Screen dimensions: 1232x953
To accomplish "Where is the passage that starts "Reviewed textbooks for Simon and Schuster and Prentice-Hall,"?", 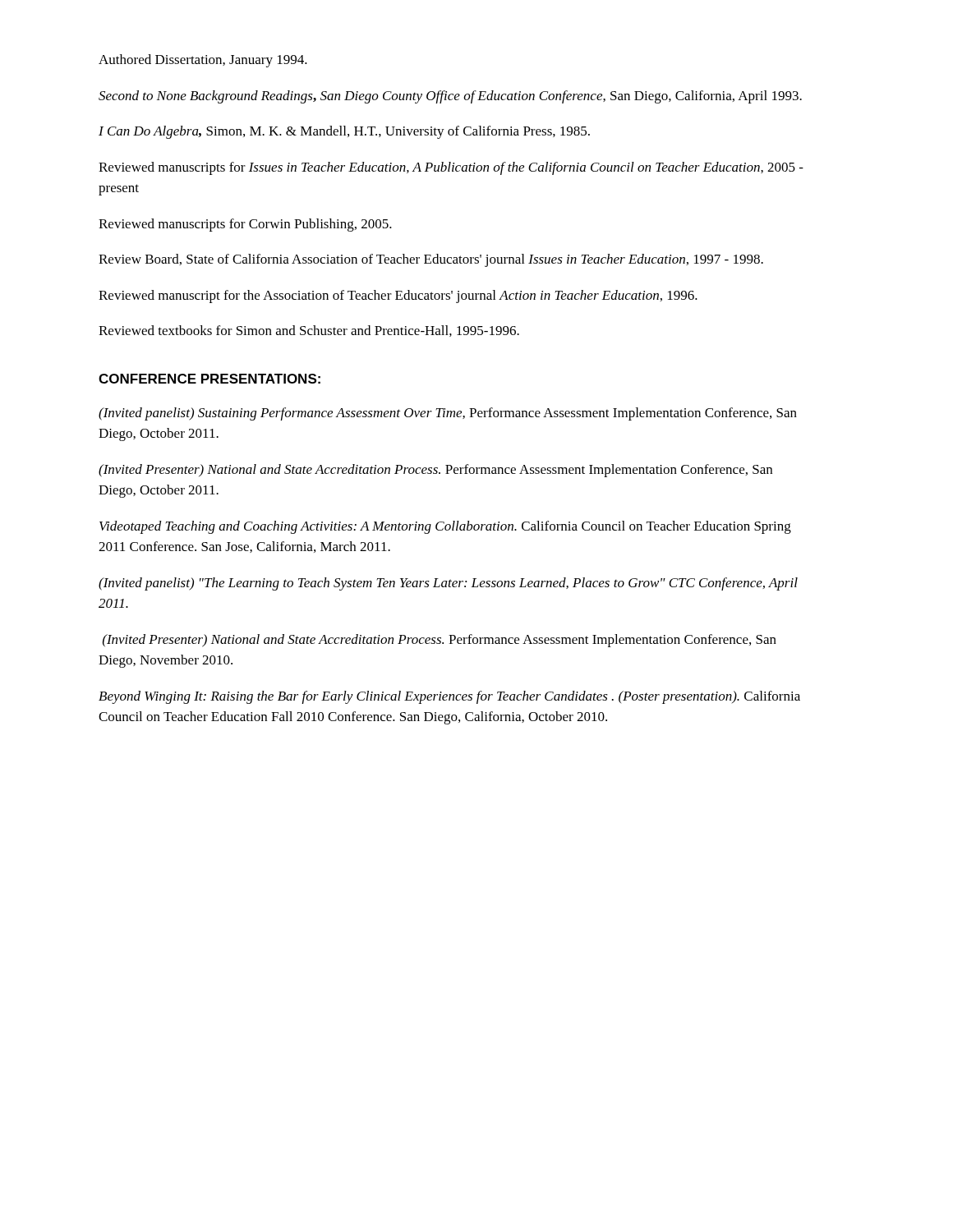I will coord(309,331).
